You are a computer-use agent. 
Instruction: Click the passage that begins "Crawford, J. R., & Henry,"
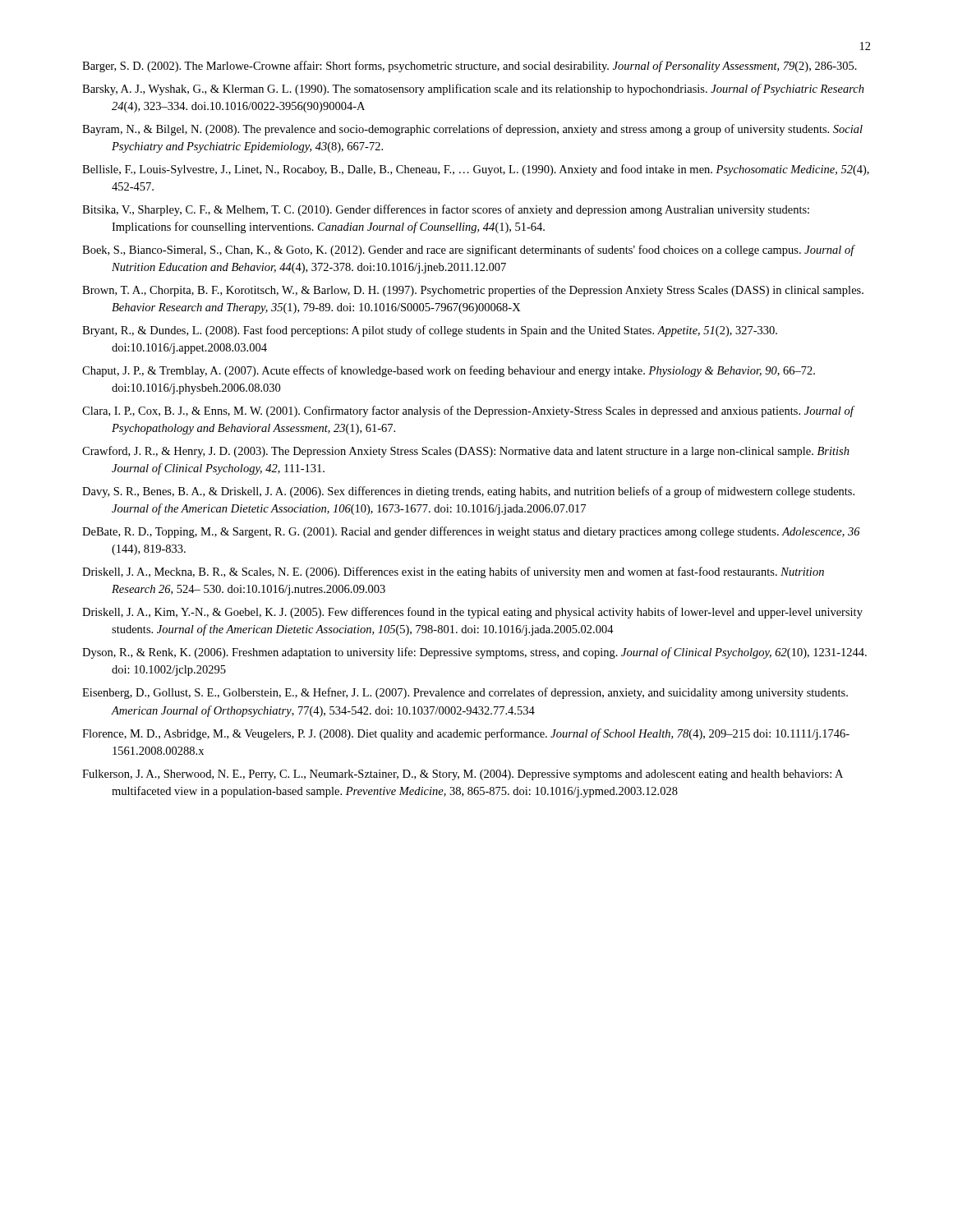pos(466,460)
